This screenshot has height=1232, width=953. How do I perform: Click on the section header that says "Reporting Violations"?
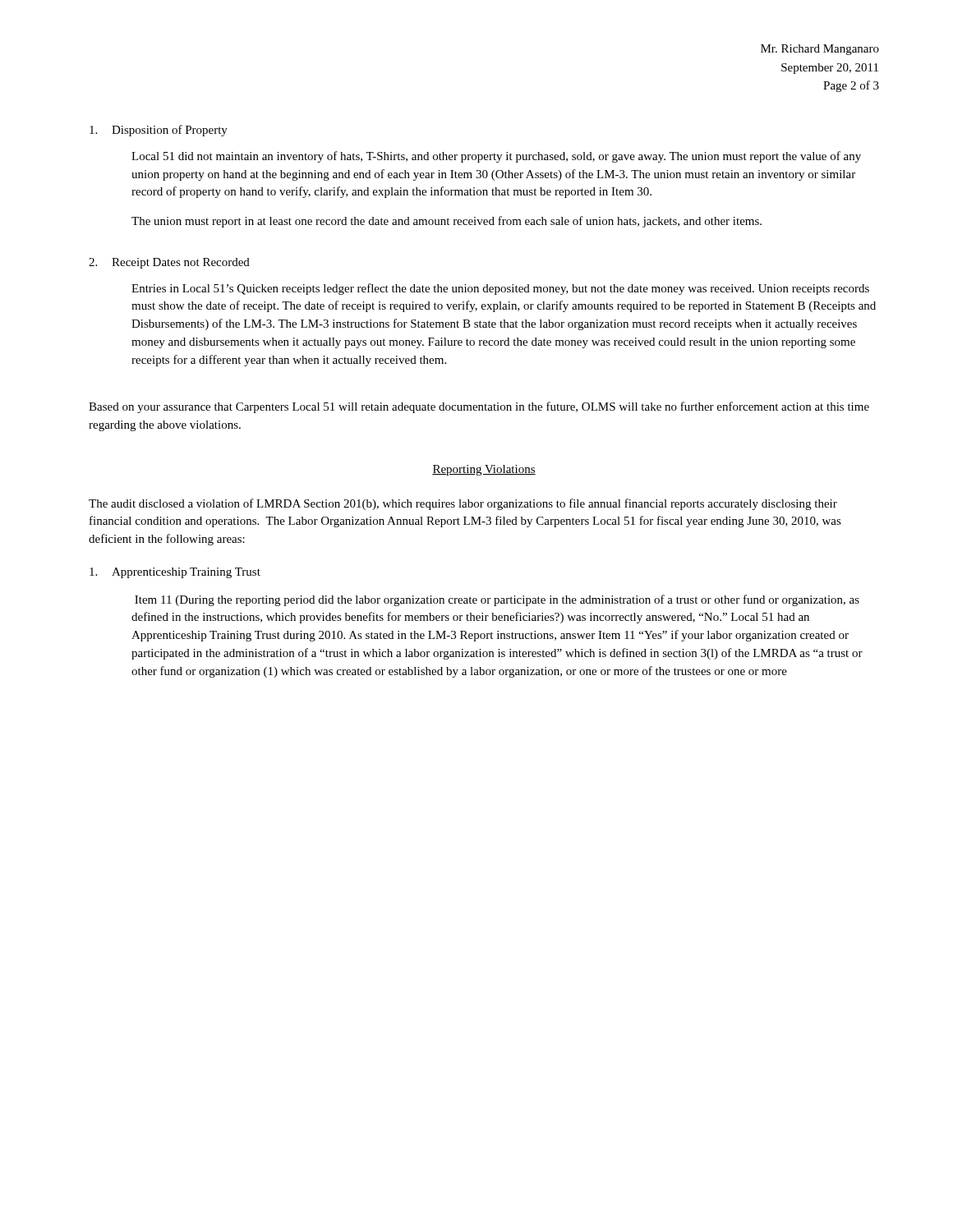(x=484, y=469)
